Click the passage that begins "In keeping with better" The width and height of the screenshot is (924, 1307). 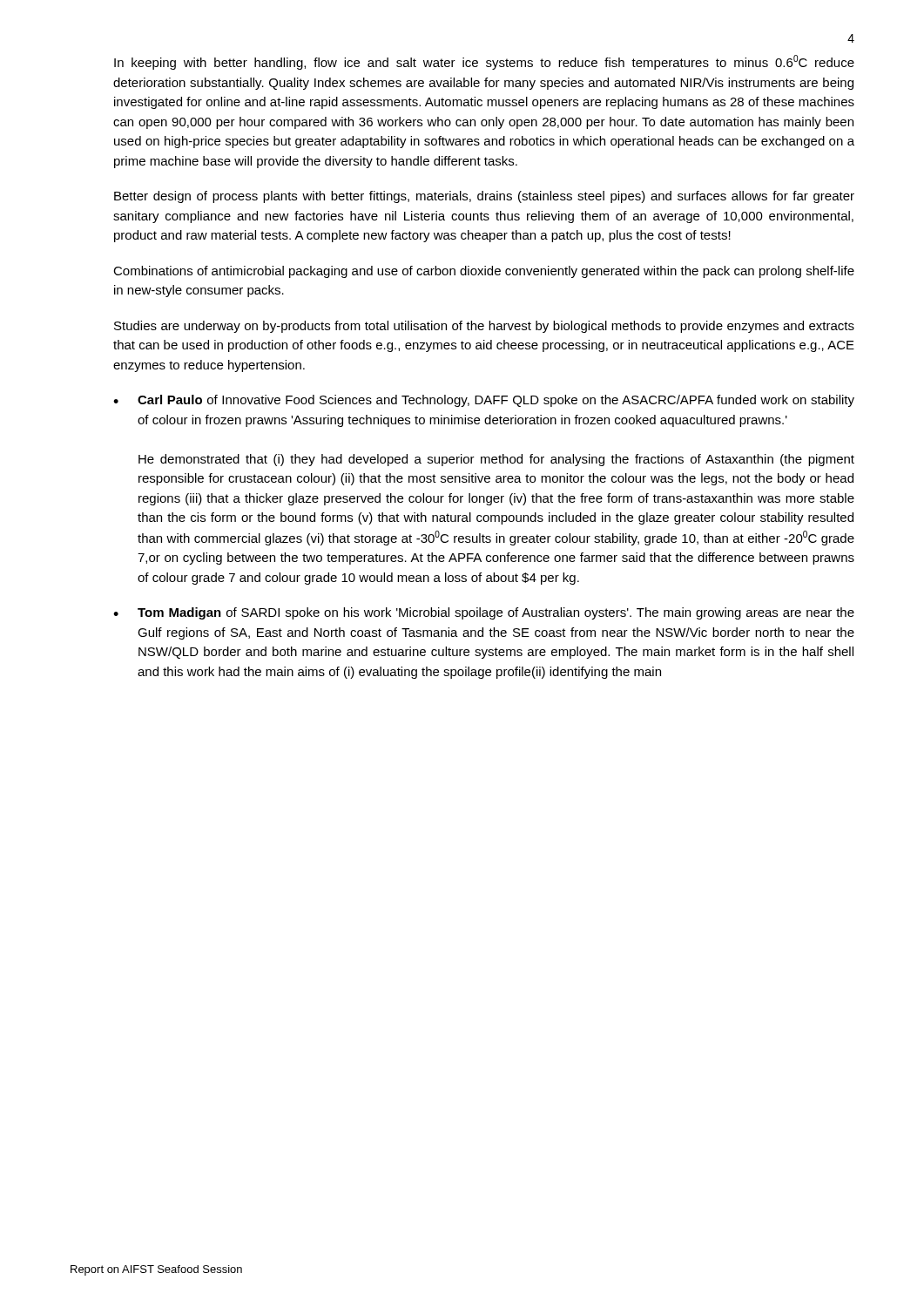click(x=484, y=111)
